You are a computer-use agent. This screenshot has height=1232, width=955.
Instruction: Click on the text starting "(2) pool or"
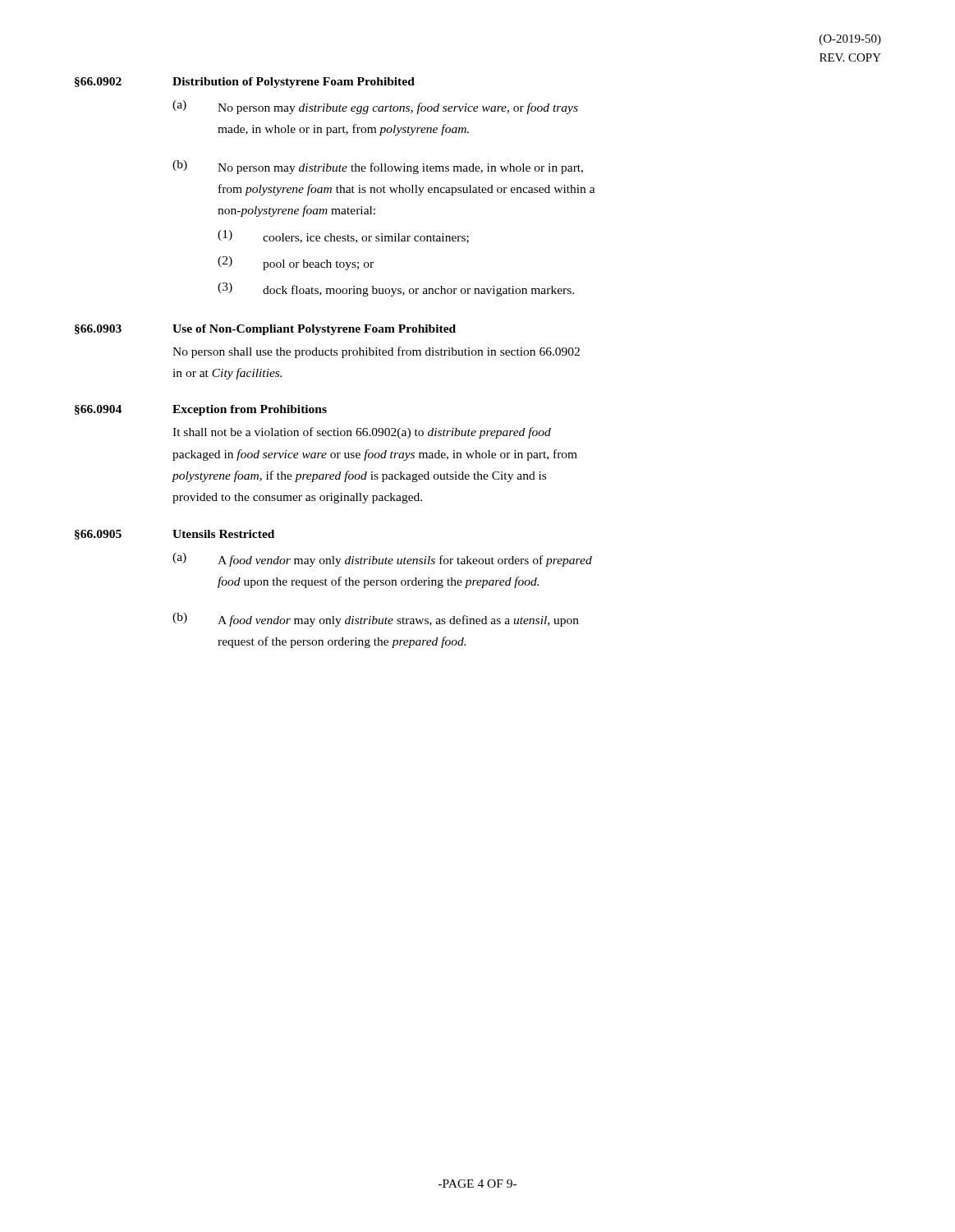pos(296,263)
